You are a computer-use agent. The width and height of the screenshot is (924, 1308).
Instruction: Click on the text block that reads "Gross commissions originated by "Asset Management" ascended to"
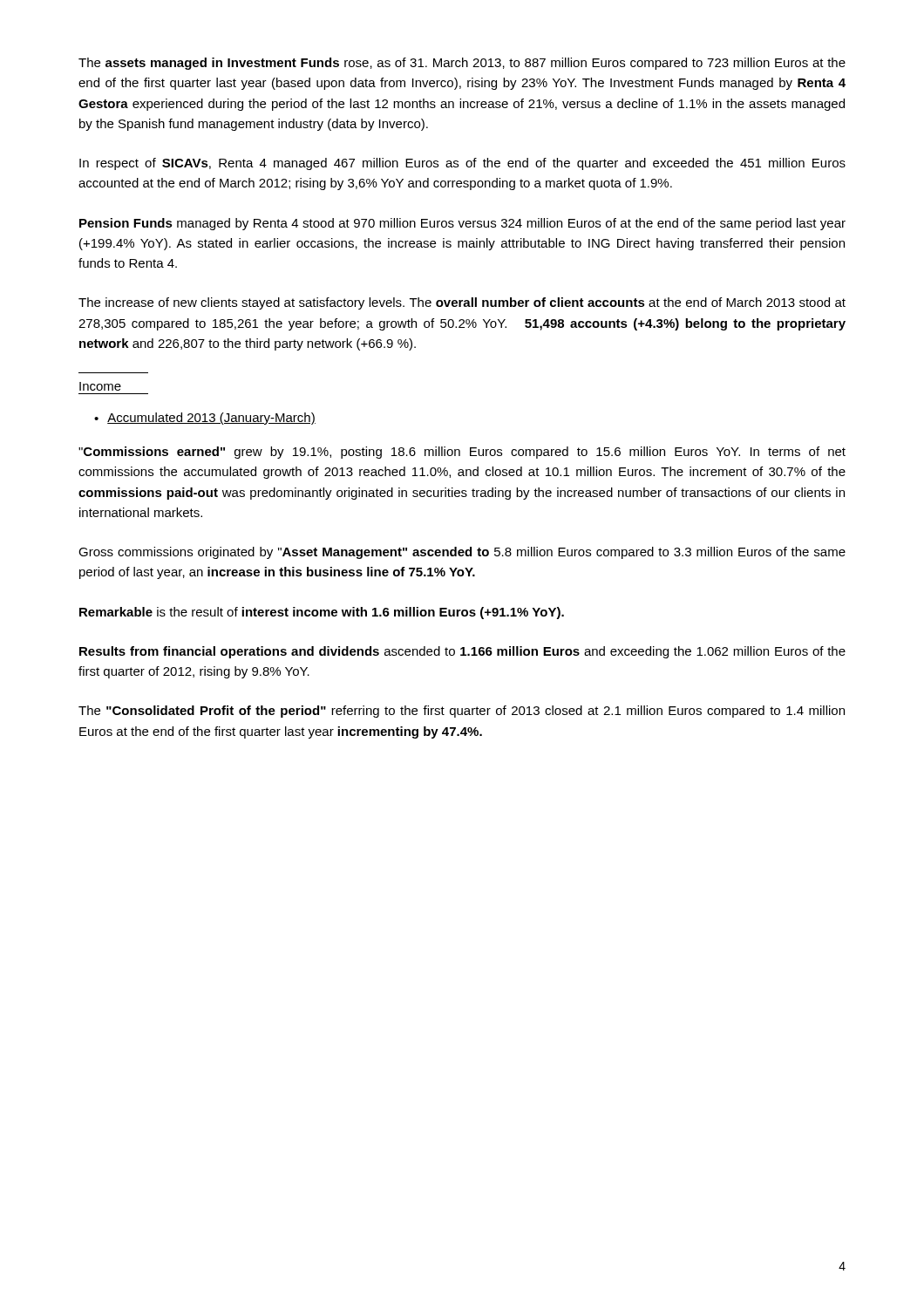click(x=462, y=562)
